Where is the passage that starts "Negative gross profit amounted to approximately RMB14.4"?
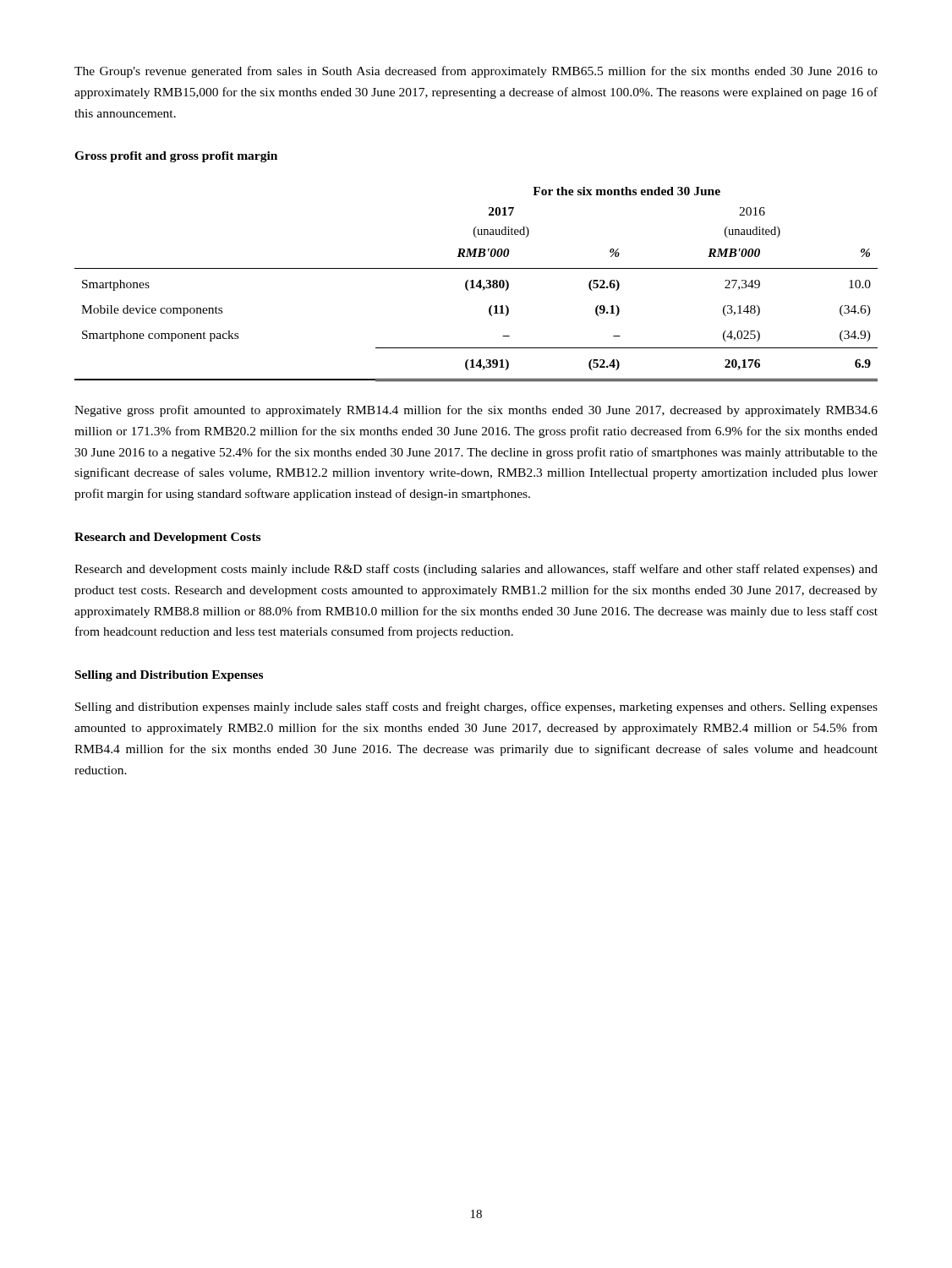 pyautogui.click(x=476, y=451)
